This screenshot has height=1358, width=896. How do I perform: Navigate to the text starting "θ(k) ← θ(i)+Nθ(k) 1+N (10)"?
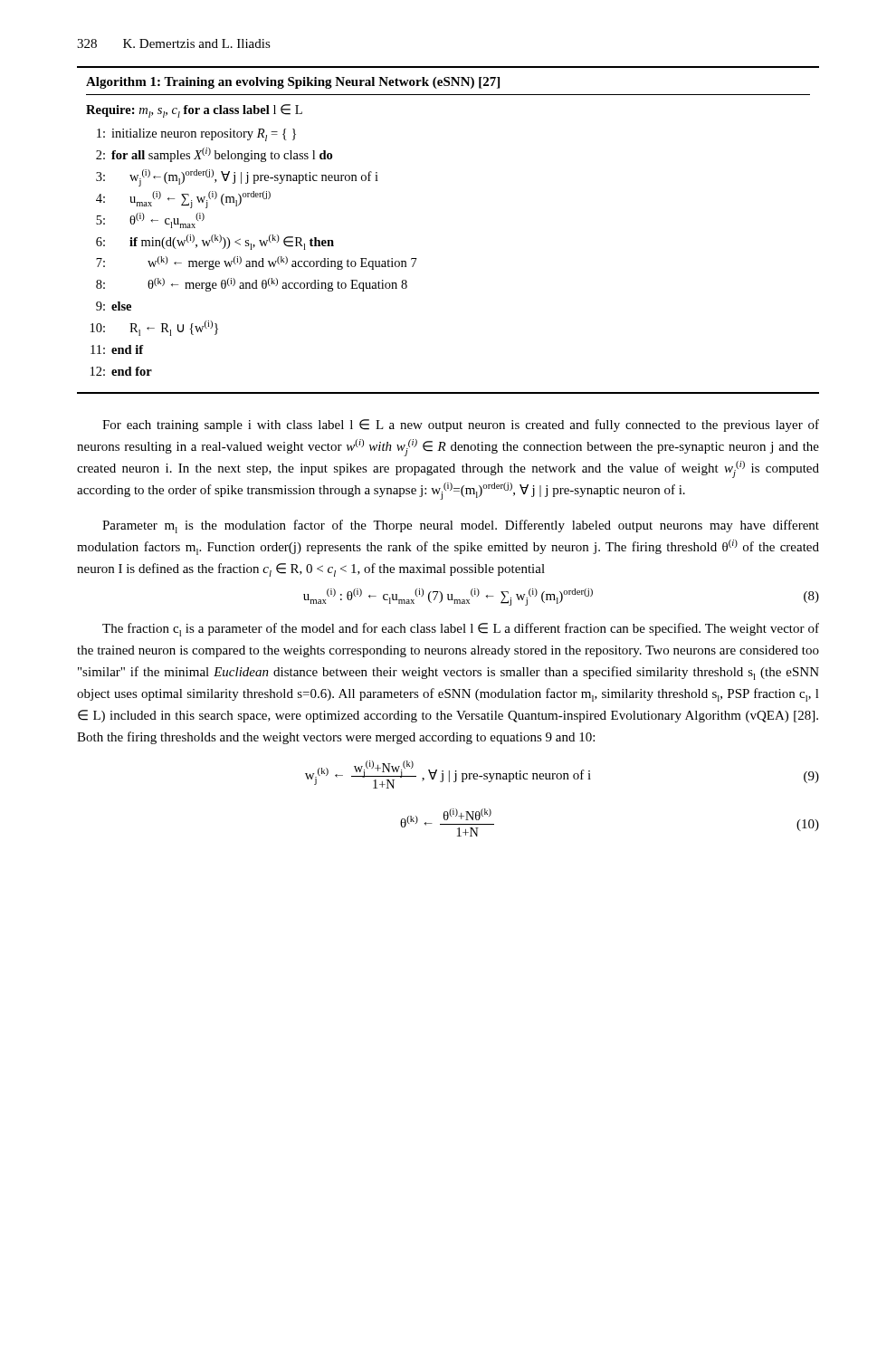(x=467, y=824)
